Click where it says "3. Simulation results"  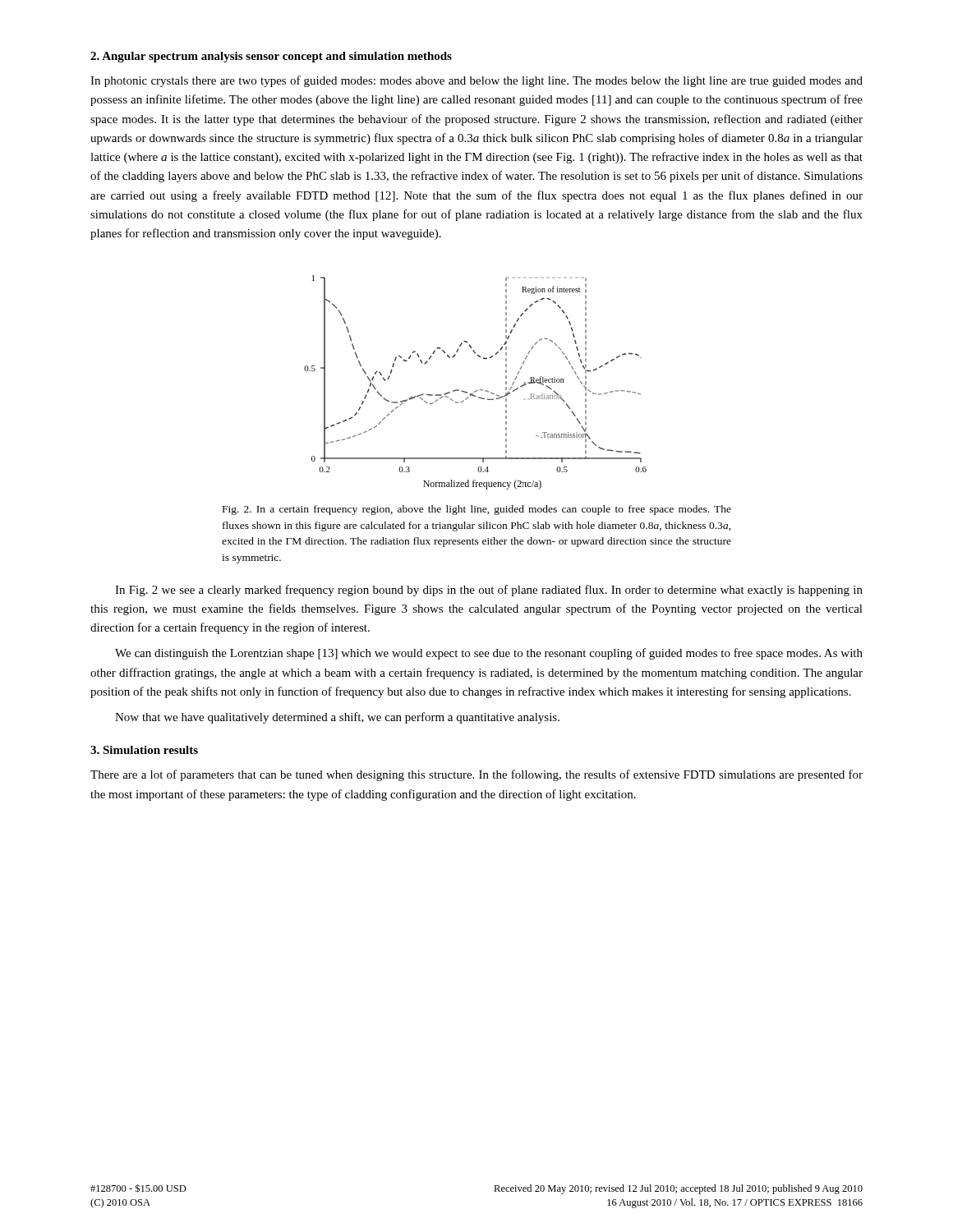pos(144,750)
